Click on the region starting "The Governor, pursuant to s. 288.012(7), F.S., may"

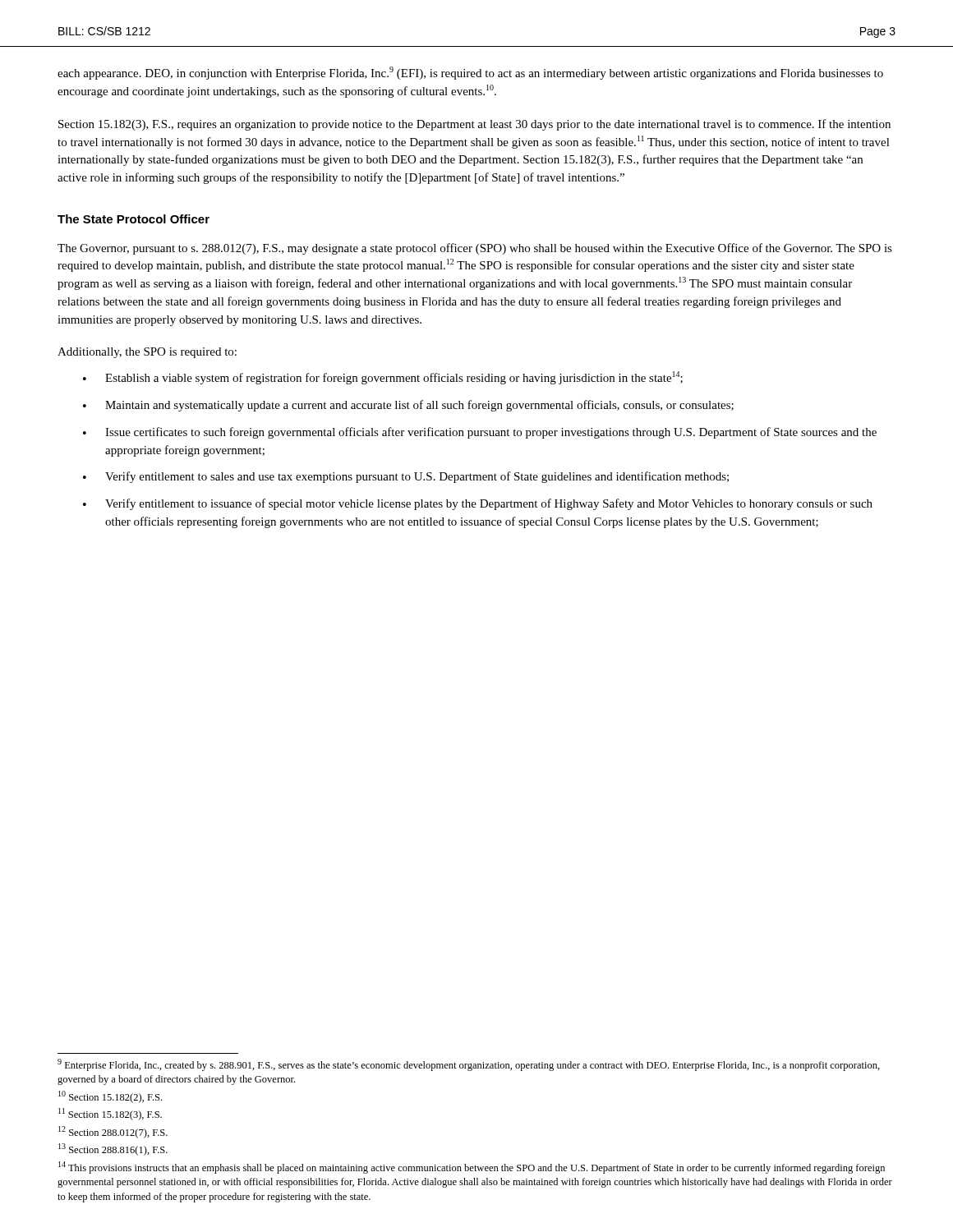(475, 283)
